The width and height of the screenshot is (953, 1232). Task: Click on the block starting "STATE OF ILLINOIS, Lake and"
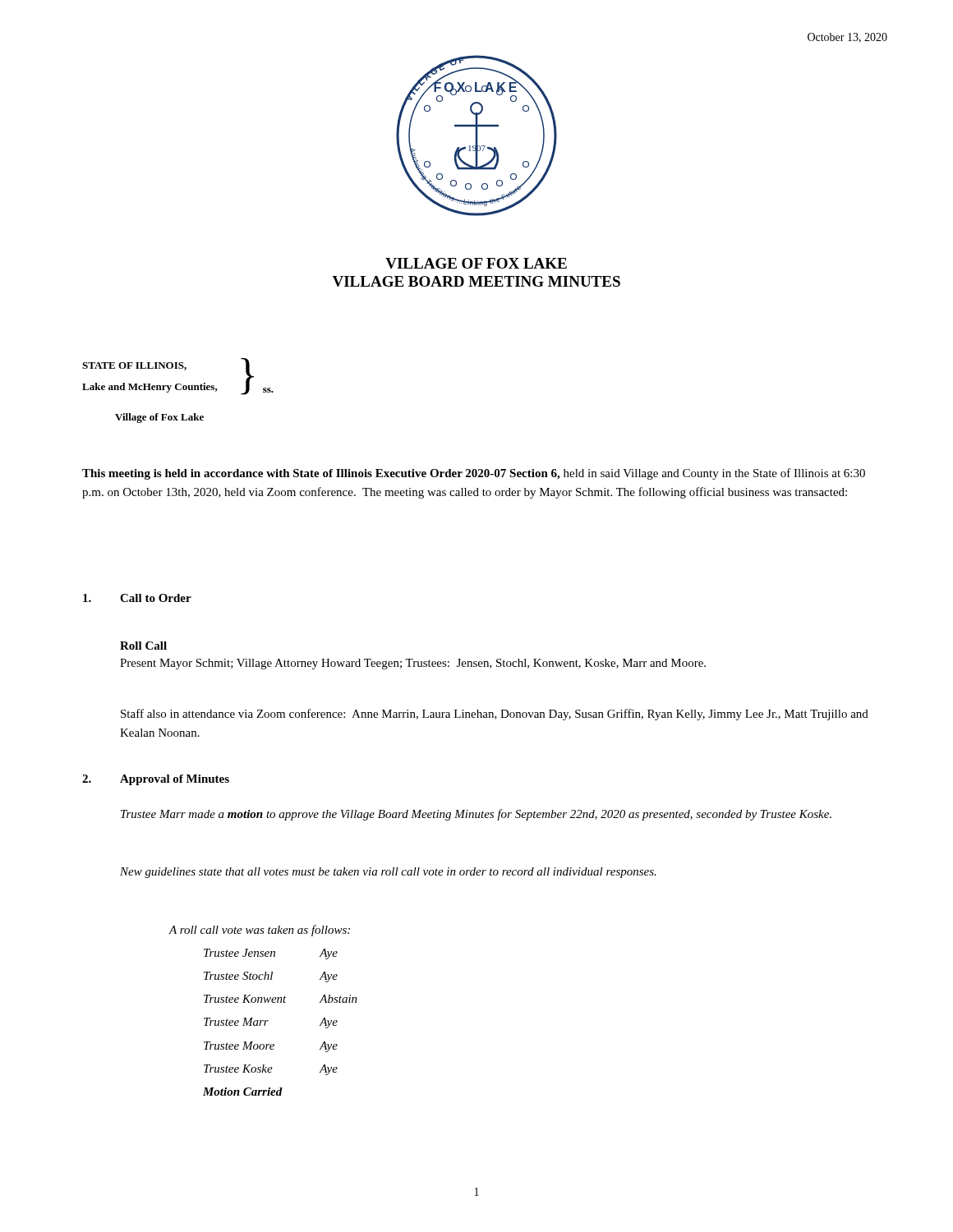[178, 391]
